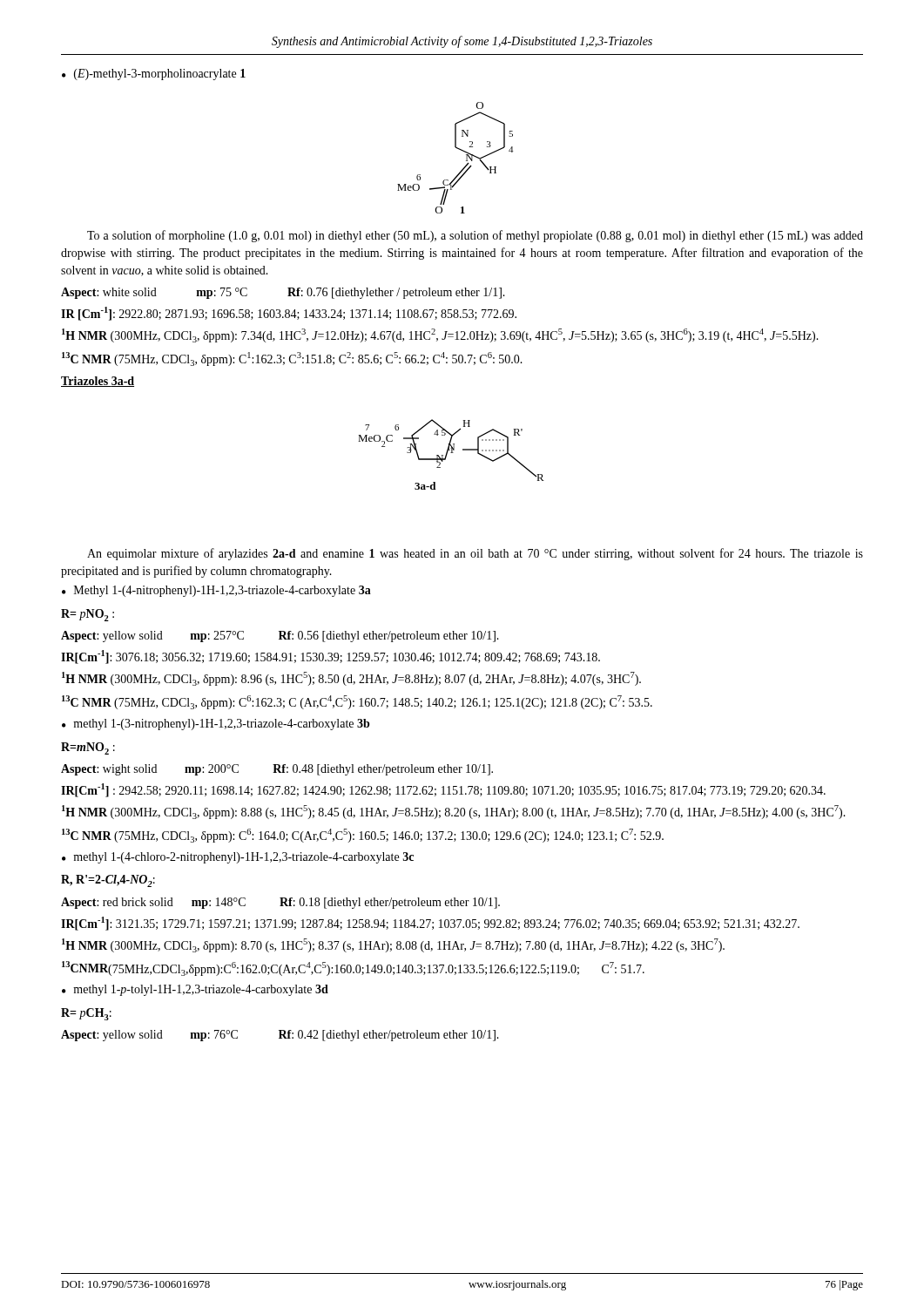This screenshot has width=924, height=1307.
Task: Find "R= pCH3:" on this page
Action: [x=87, y=1014]
